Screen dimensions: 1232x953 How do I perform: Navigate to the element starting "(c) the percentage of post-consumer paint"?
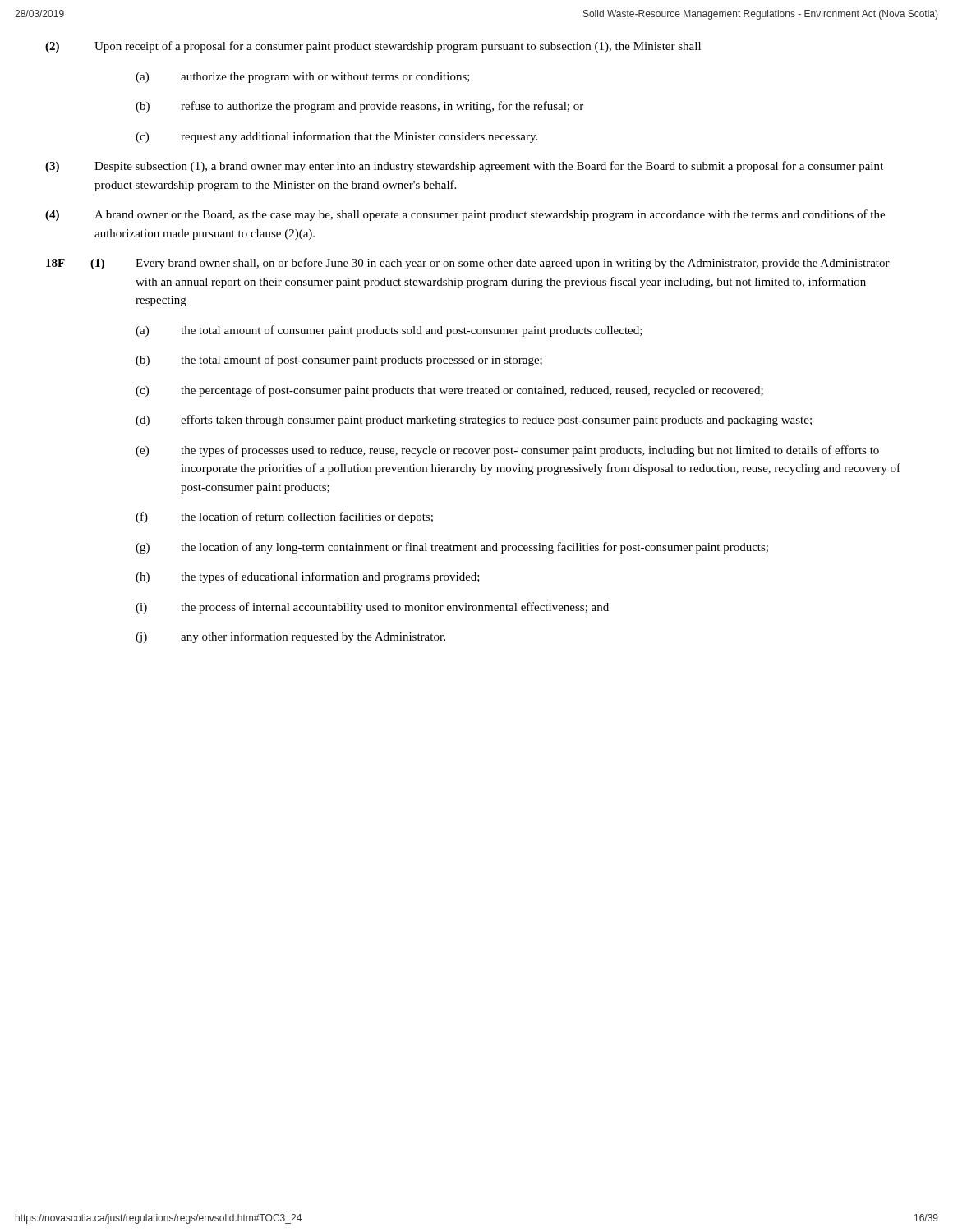[522, 390]
